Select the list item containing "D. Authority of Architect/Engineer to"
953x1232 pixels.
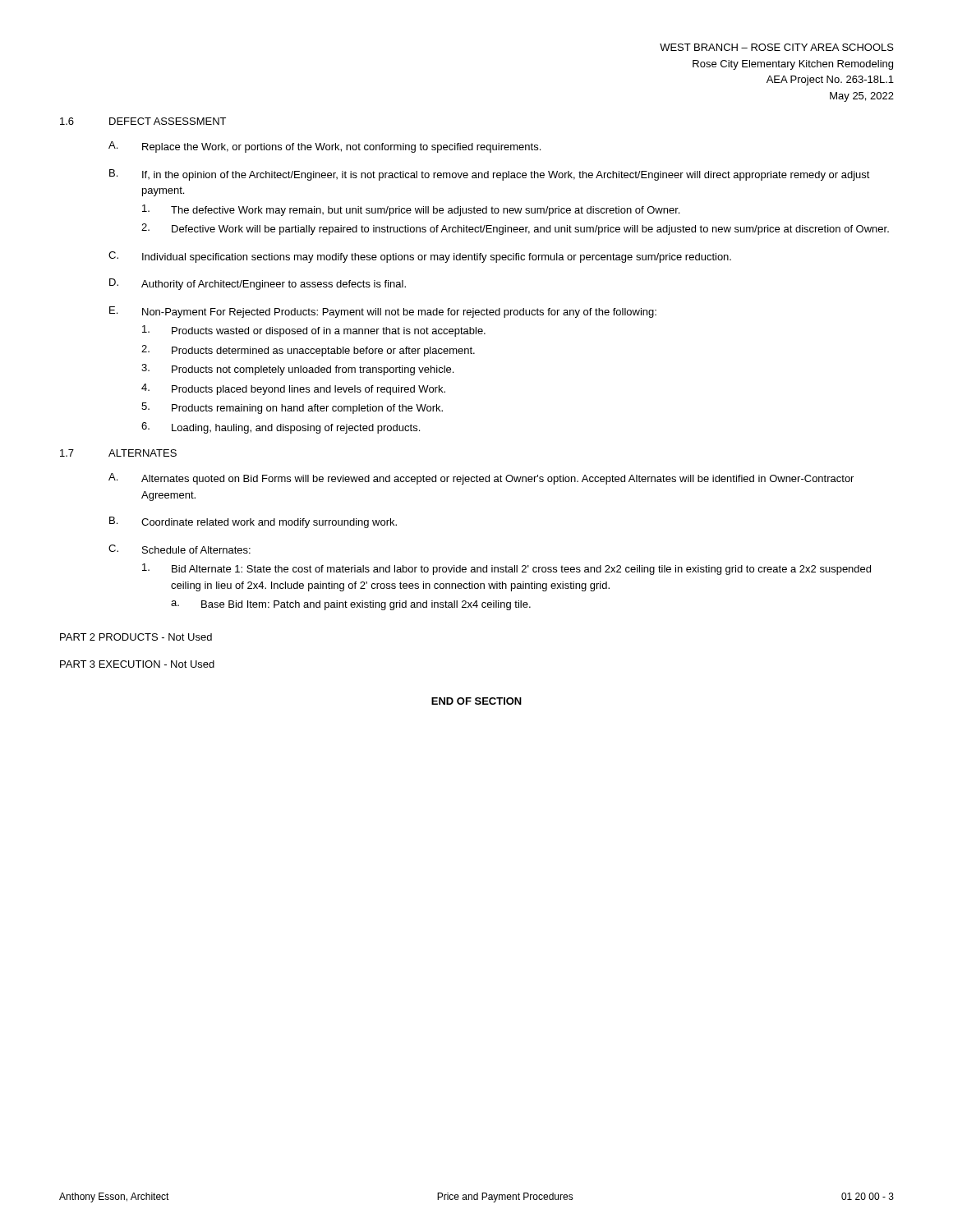(x=258, y=284)
